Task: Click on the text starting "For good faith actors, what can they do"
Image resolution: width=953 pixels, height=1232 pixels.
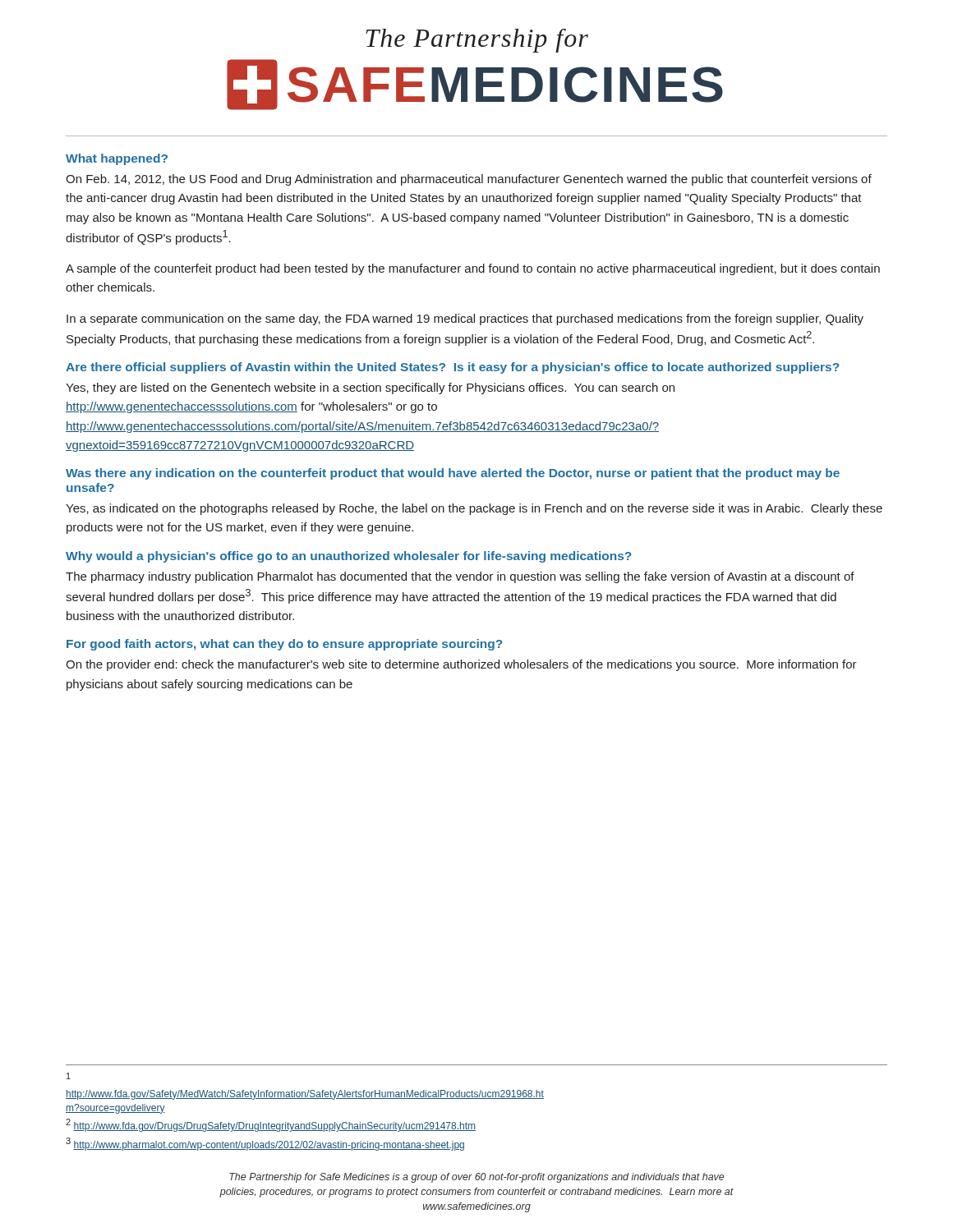Action: pyautogui.click(x=284, y=644)
